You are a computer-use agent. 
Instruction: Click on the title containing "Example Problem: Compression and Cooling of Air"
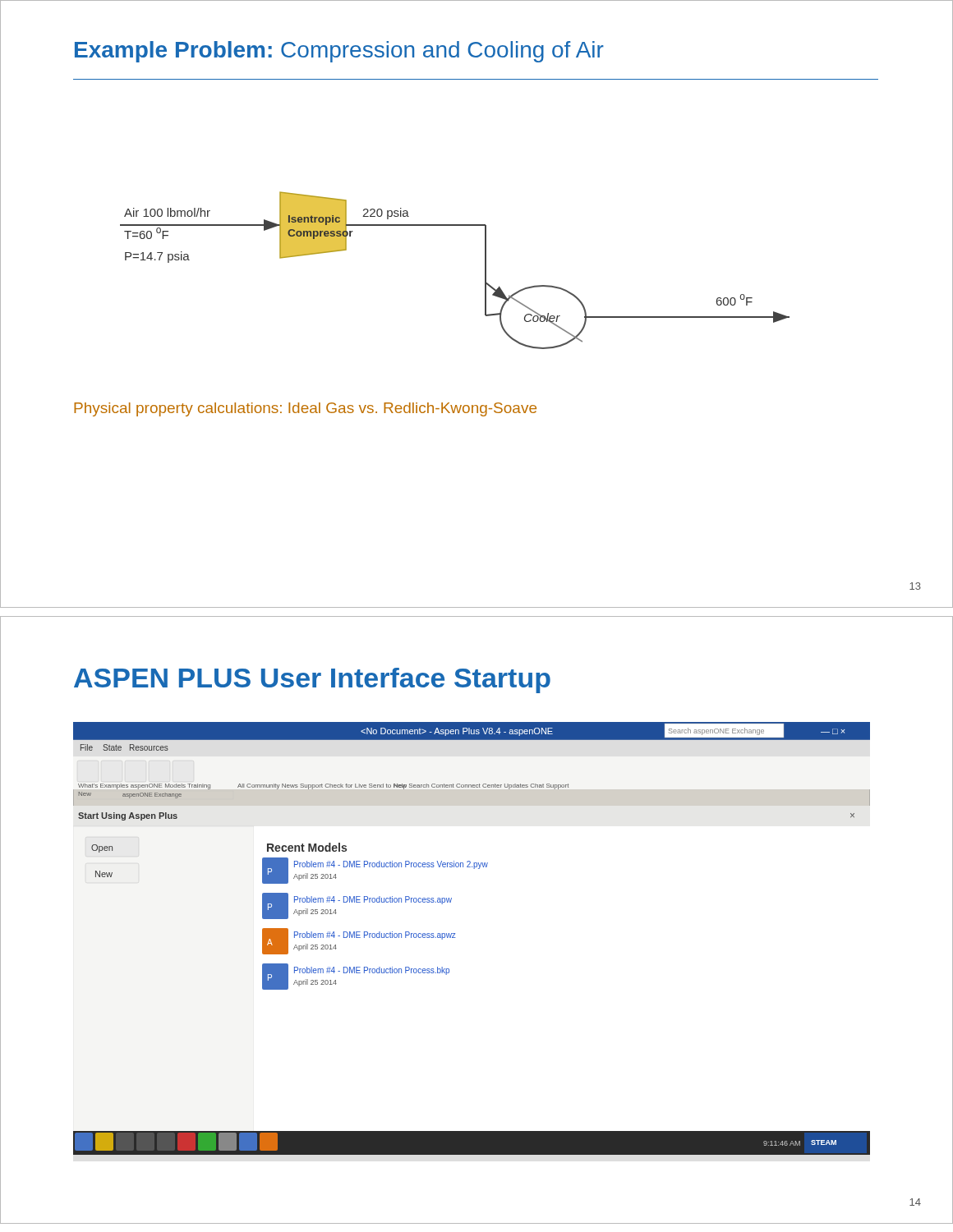tap(338, 50)
